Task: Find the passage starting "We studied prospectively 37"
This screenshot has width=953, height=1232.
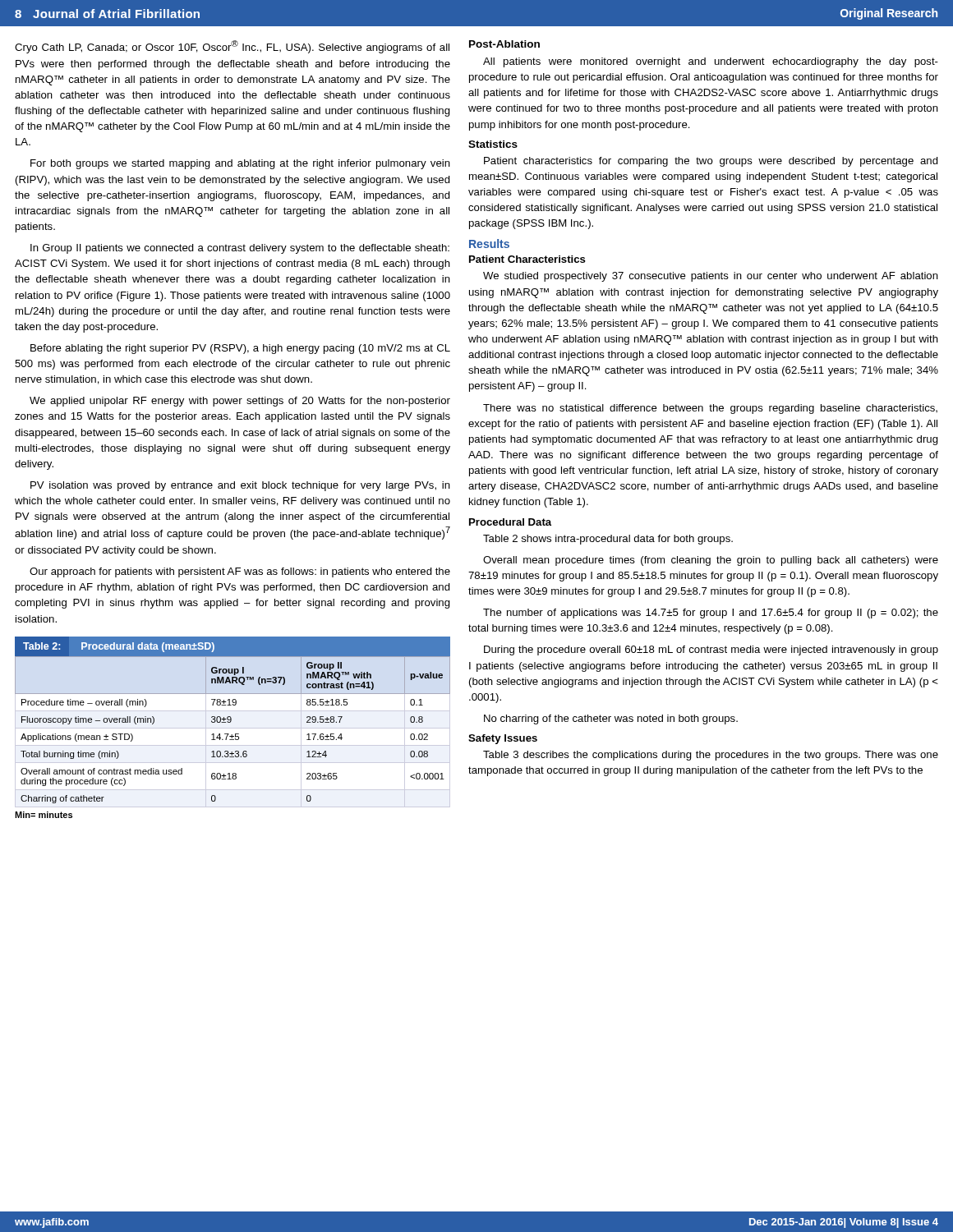Action: click(703, 331)
